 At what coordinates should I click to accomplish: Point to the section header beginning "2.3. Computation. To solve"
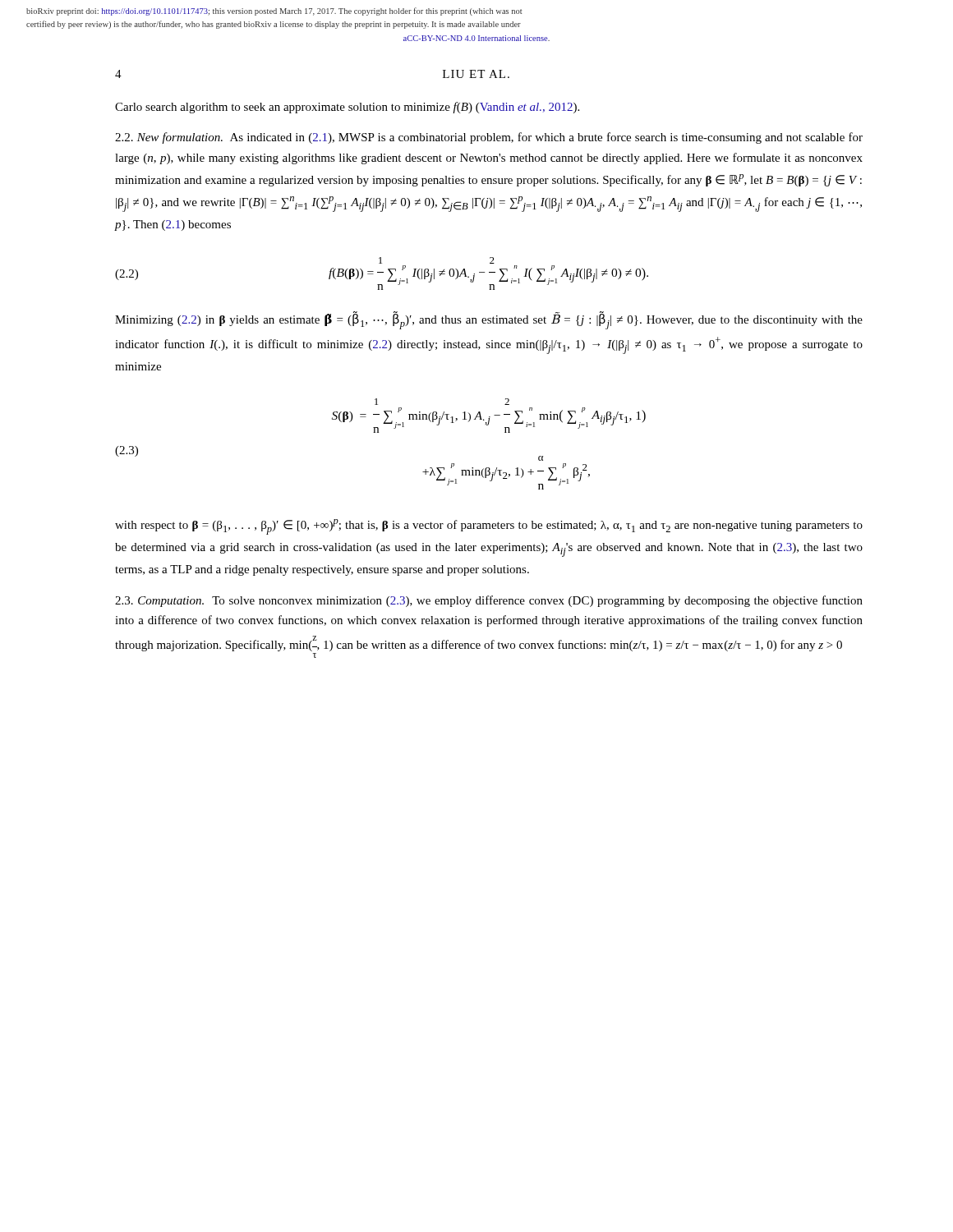pyautogui.click(x=489, y=628)
